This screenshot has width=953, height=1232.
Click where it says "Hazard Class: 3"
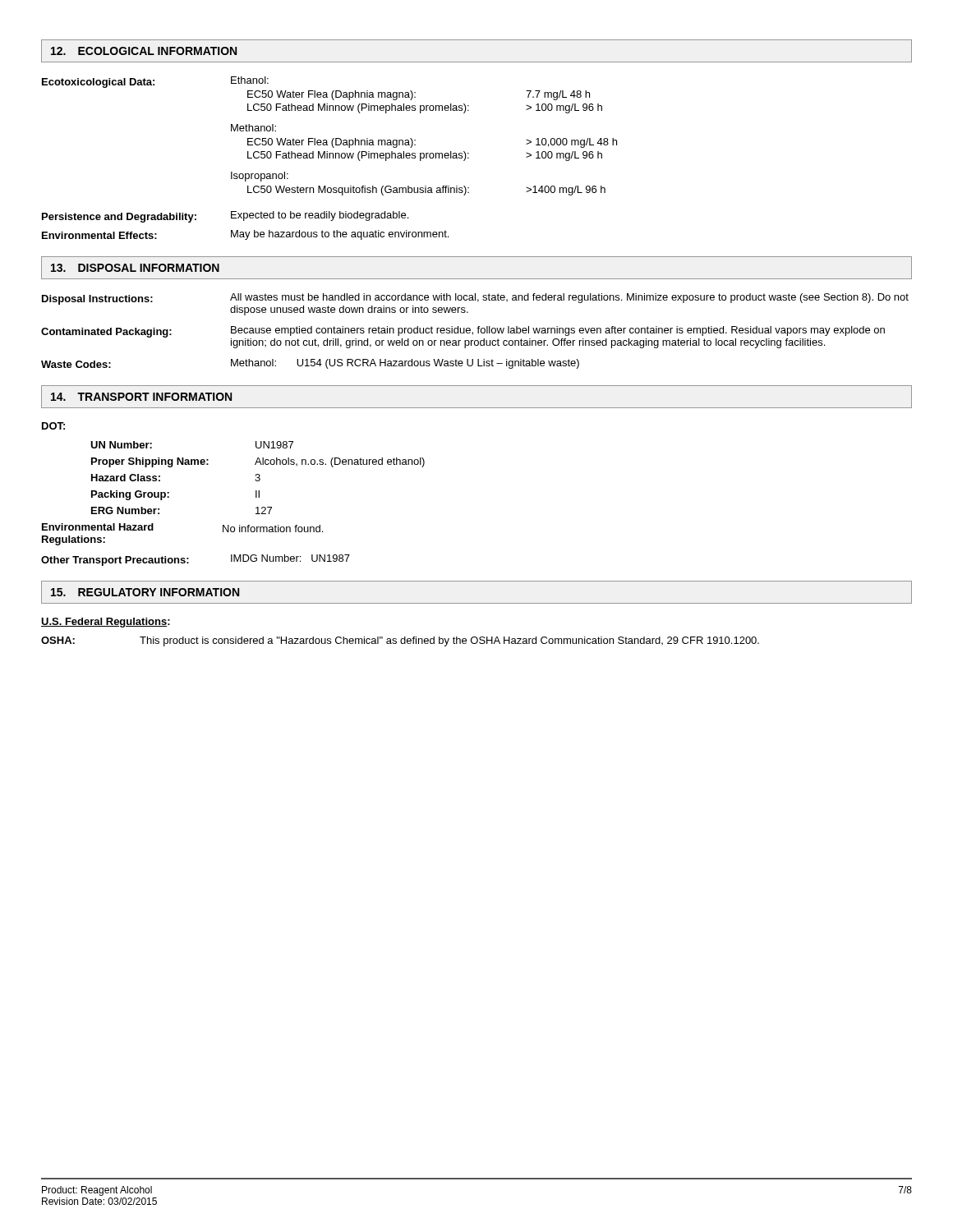pyautogui.click(x=123, y=477)
